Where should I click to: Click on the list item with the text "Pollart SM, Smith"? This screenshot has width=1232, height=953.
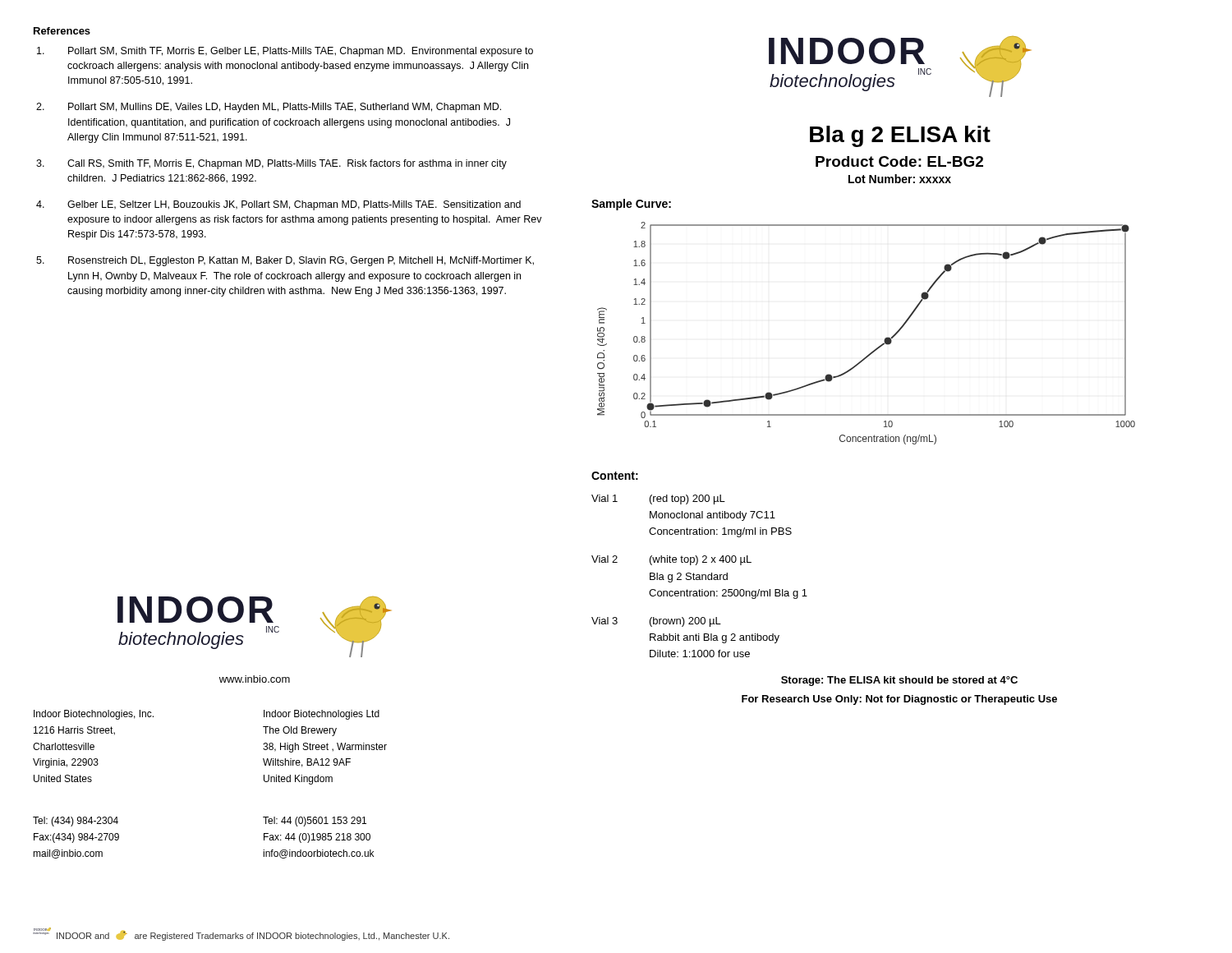pos(287,66)
